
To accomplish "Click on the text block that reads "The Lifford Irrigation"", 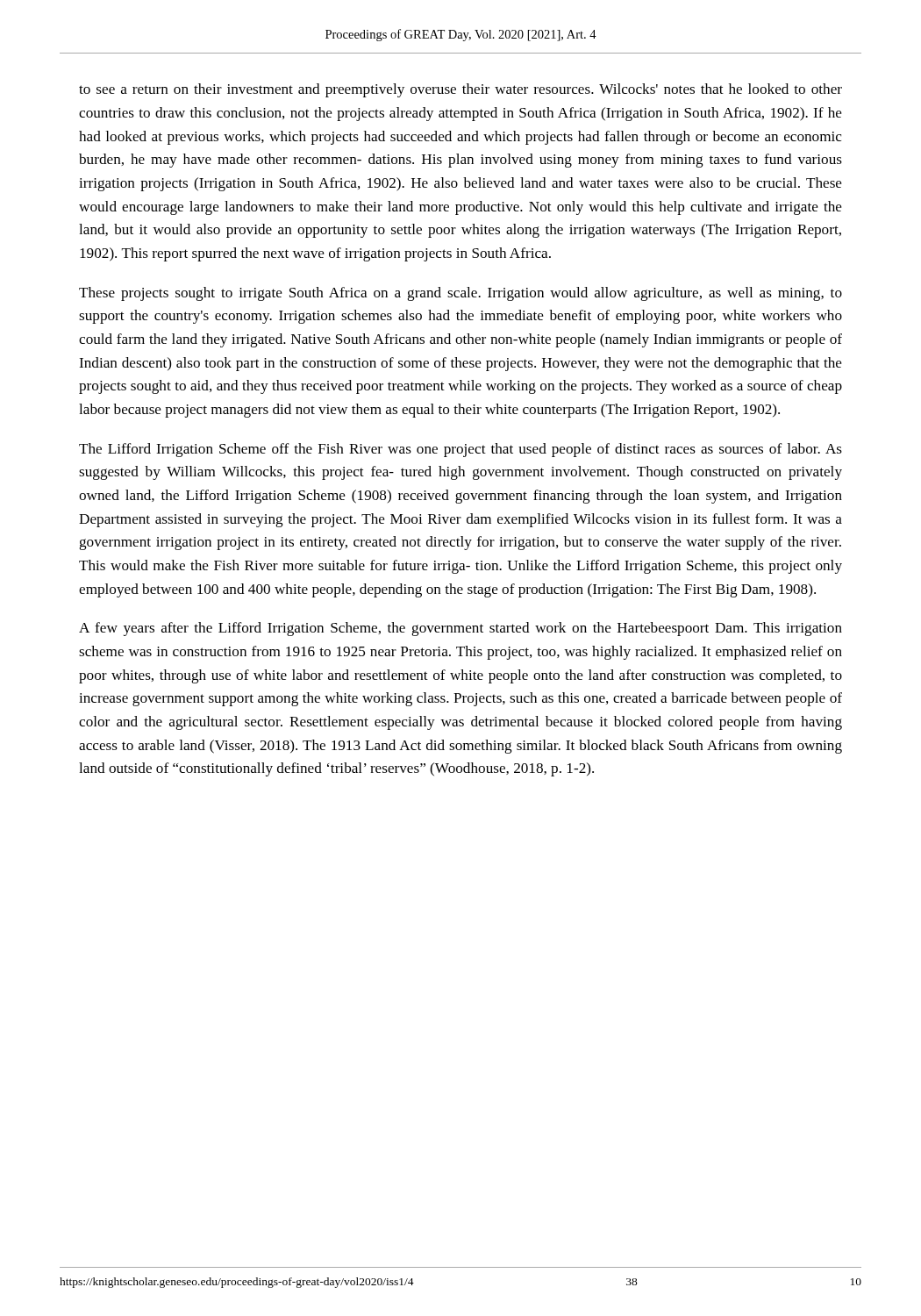I will point(460,519).
